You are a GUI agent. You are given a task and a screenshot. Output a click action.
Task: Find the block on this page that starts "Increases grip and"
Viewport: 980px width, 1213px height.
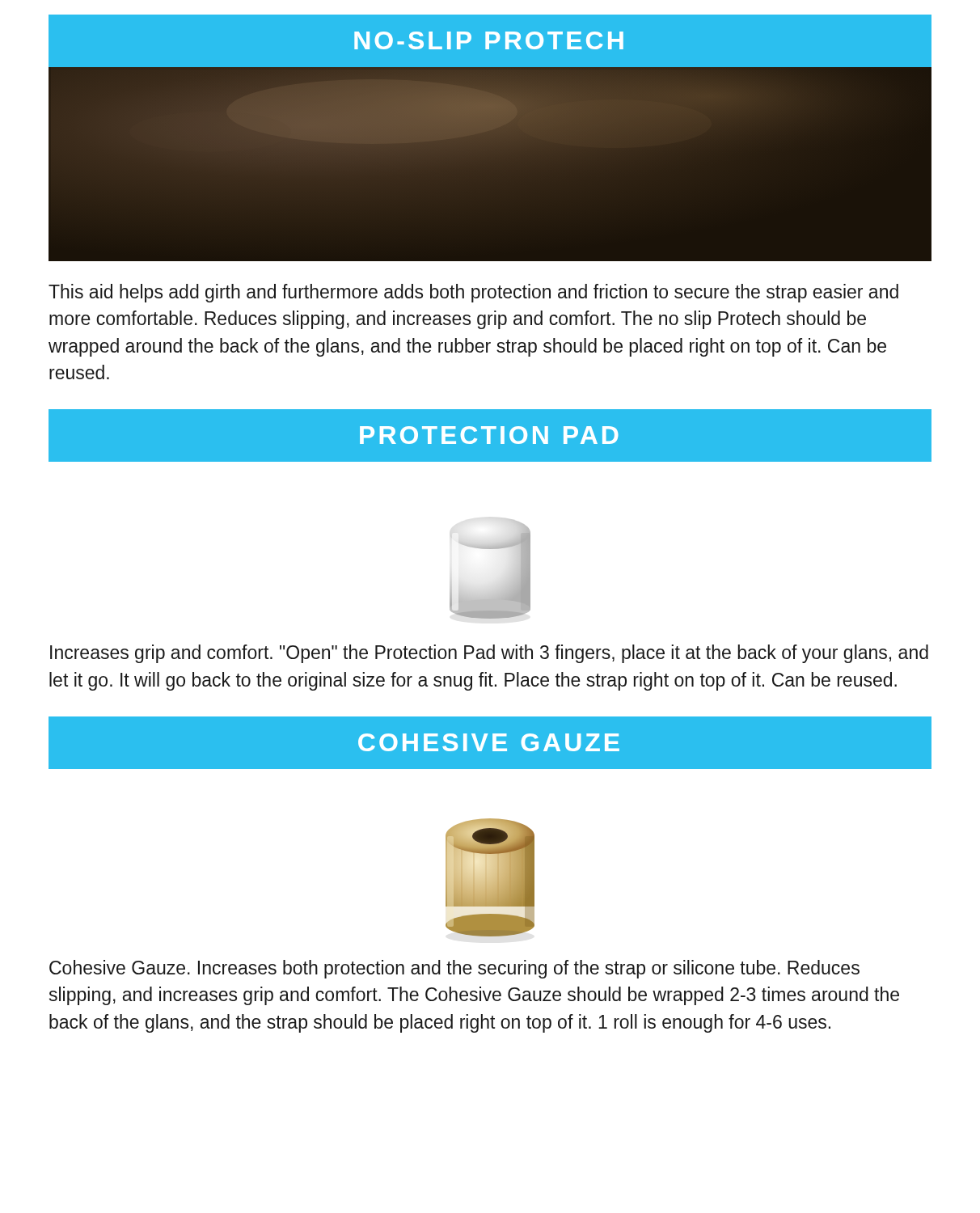pos(489,666)
